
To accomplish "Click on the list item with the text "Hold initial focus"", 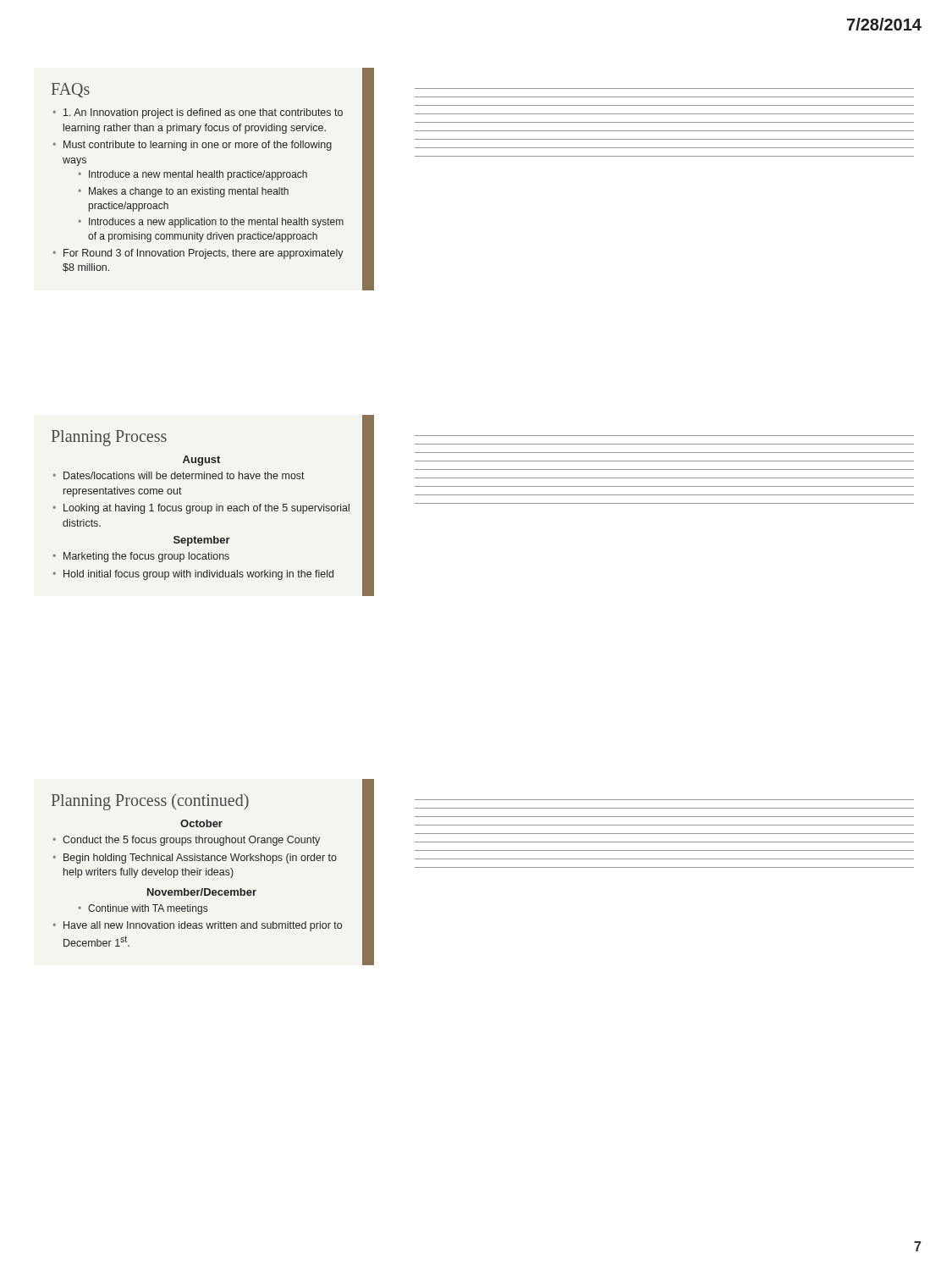I will pos(198,574).
